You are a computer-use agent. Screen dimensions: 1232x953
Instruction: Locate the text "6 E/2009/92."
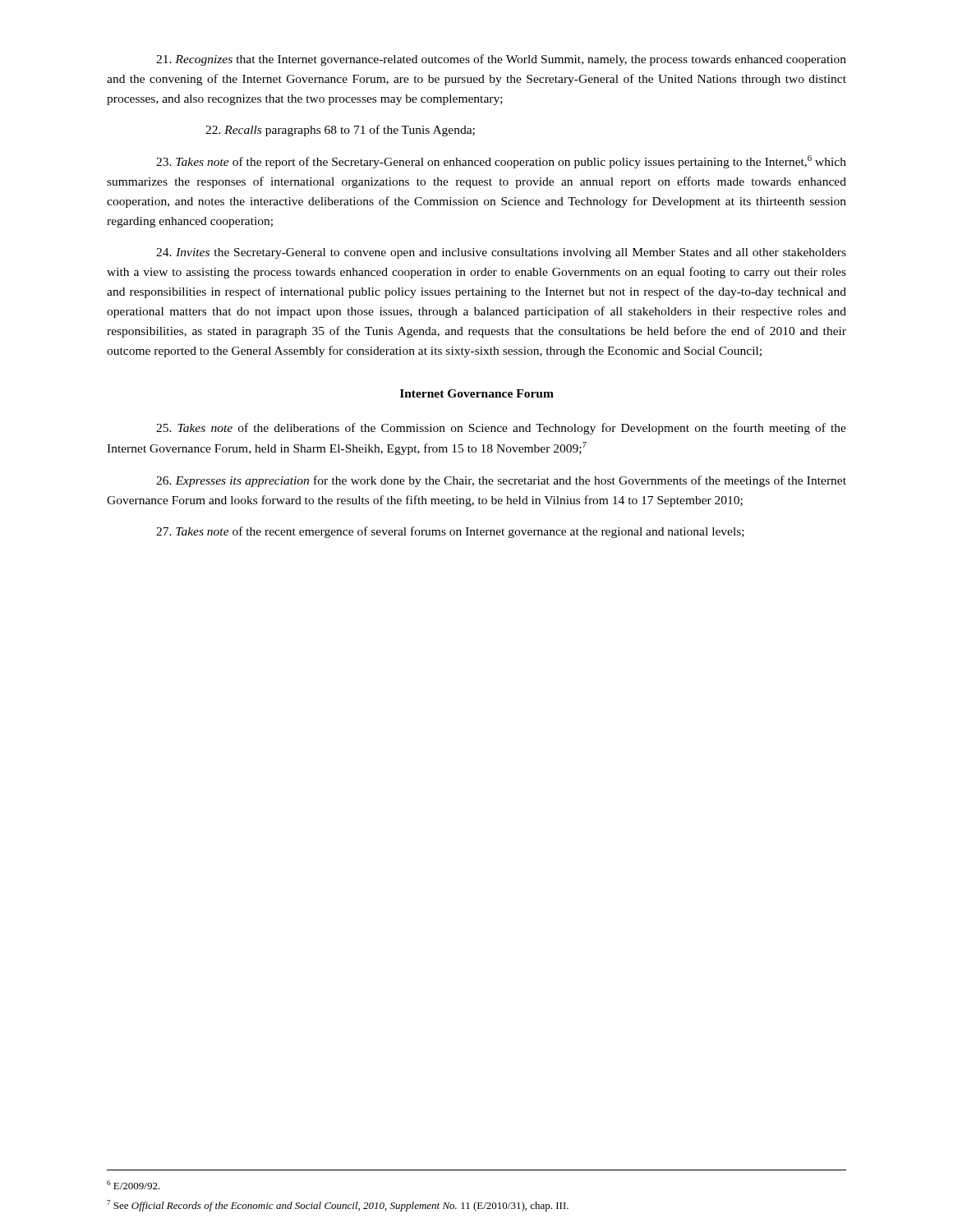click(134, 1185)
